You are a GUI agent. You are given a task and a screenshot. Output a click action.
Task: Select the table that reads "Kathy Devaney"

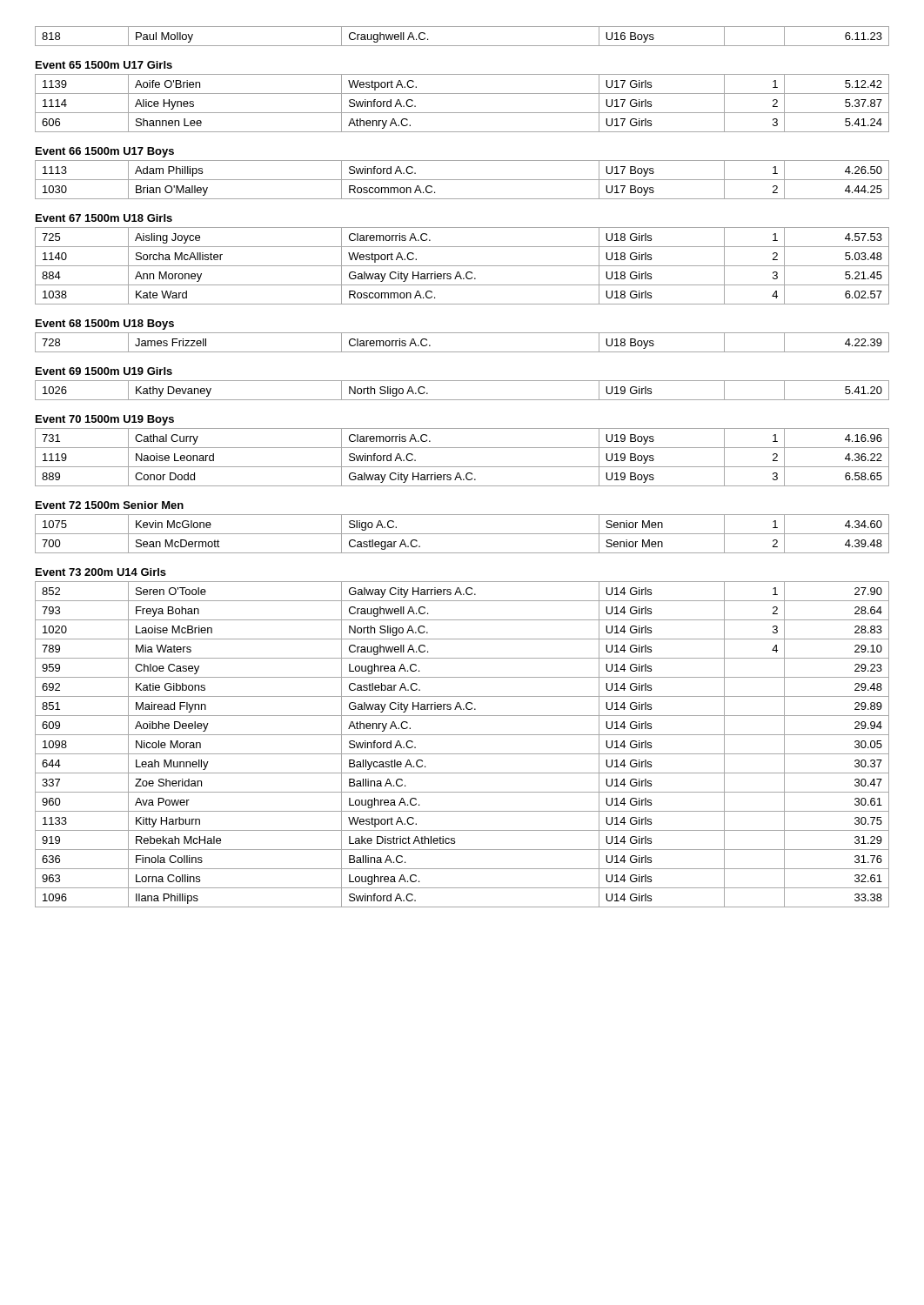click(462, 390)
